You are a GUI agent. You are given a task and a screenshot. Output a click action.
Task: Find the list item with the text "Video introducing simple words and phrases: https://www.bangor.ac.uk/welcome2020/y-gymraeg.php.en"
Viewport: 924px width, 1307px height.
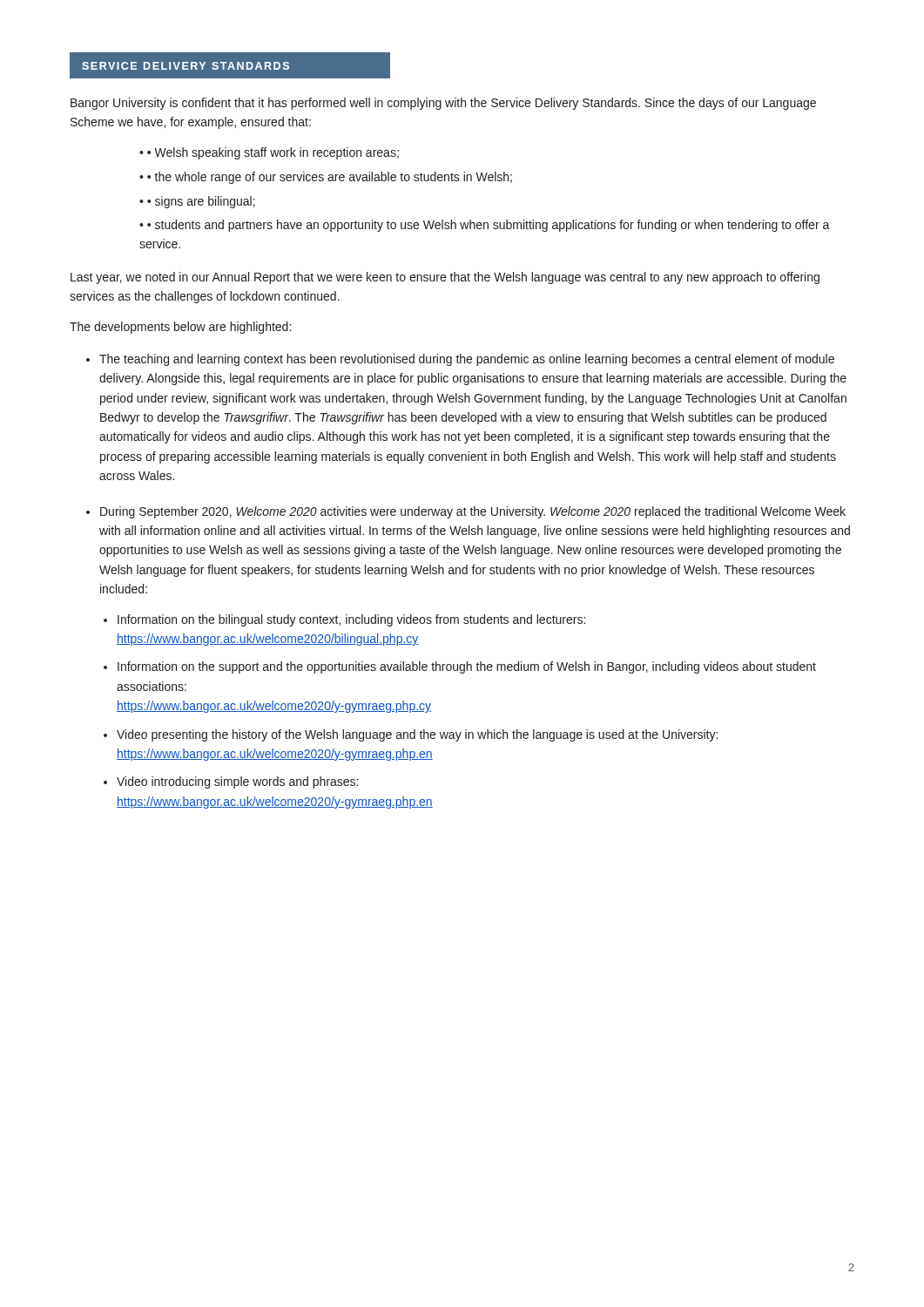tap(237, 782)
